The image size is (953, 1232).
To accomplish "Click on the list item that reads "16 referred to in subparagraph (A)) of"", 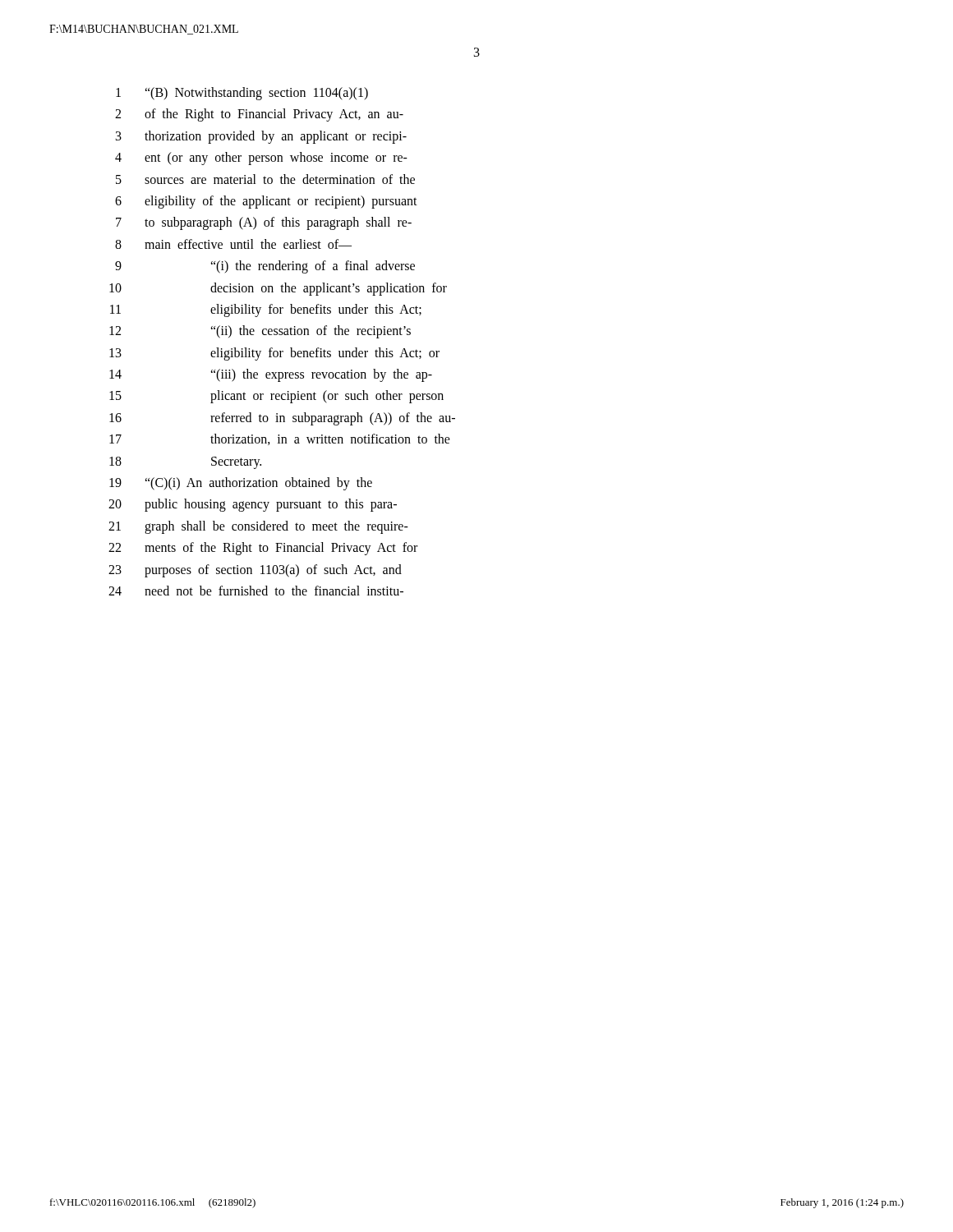I will pyautogui.click(x=282, y=419).
